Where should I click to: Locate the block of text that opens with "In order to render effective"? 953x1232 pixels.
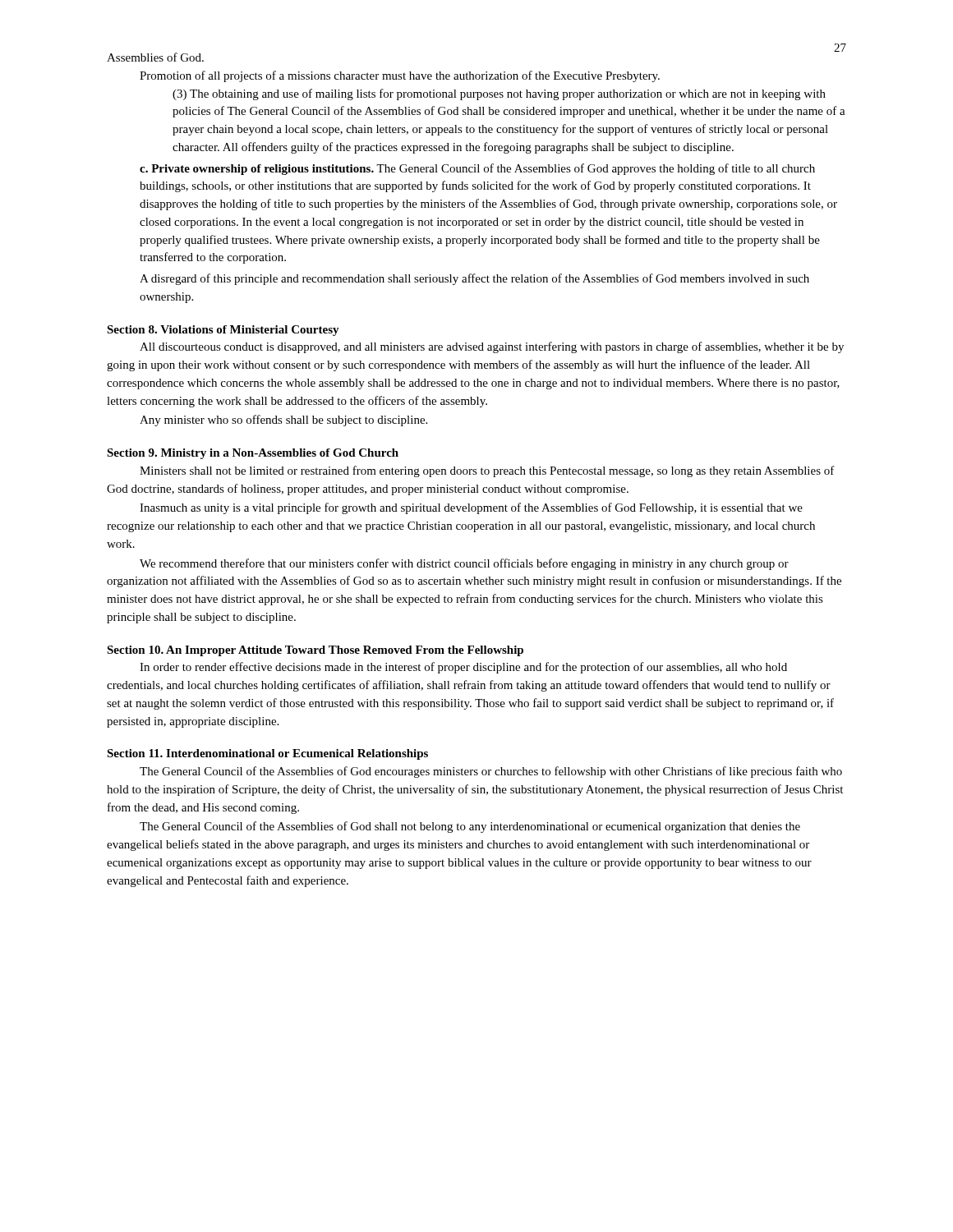[x=476, y=695]
